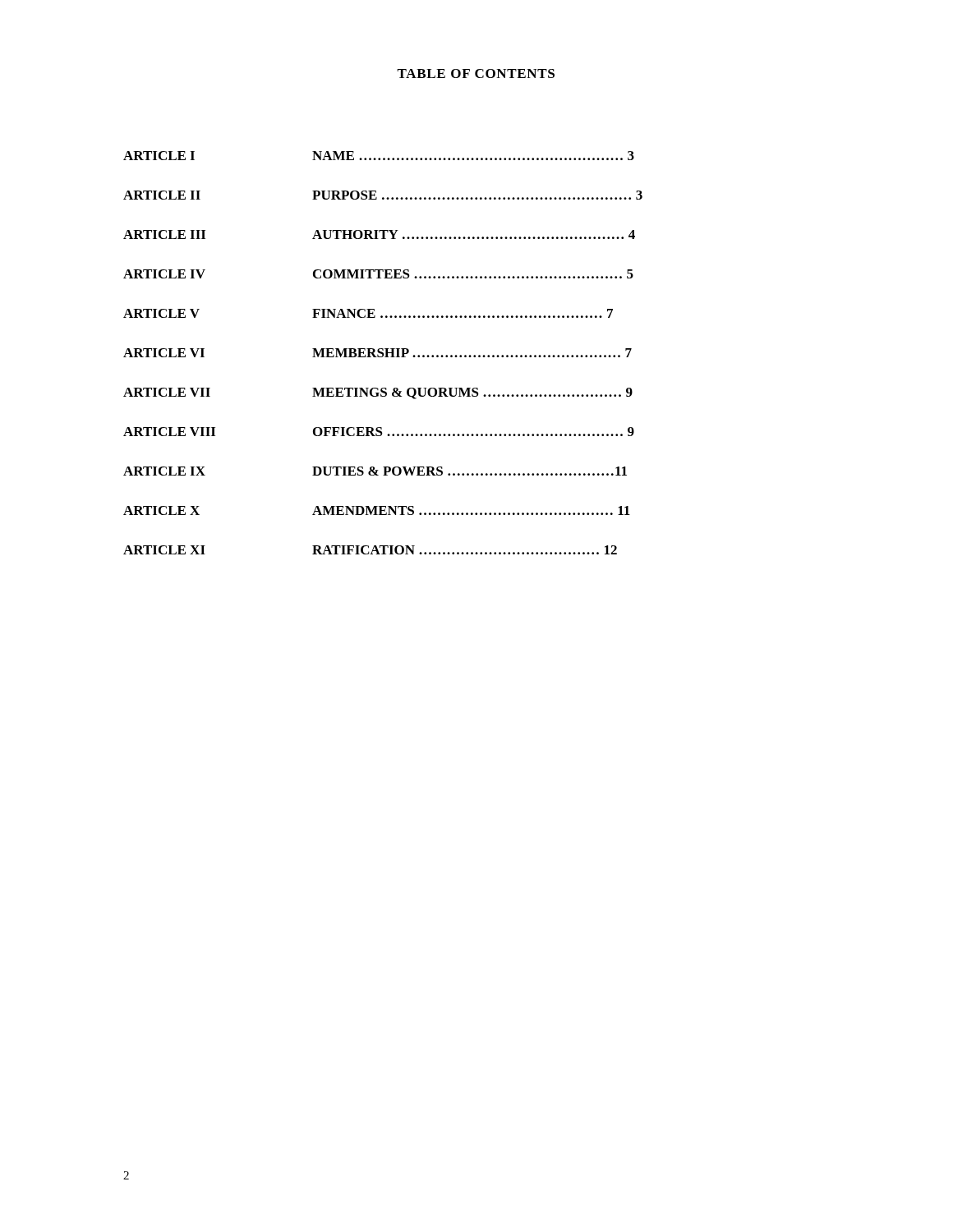Point to the element starting "ARTICLE IV COMMITTEES ………………………………………"
The image size is (953, 1232).
tap(476, 274)
